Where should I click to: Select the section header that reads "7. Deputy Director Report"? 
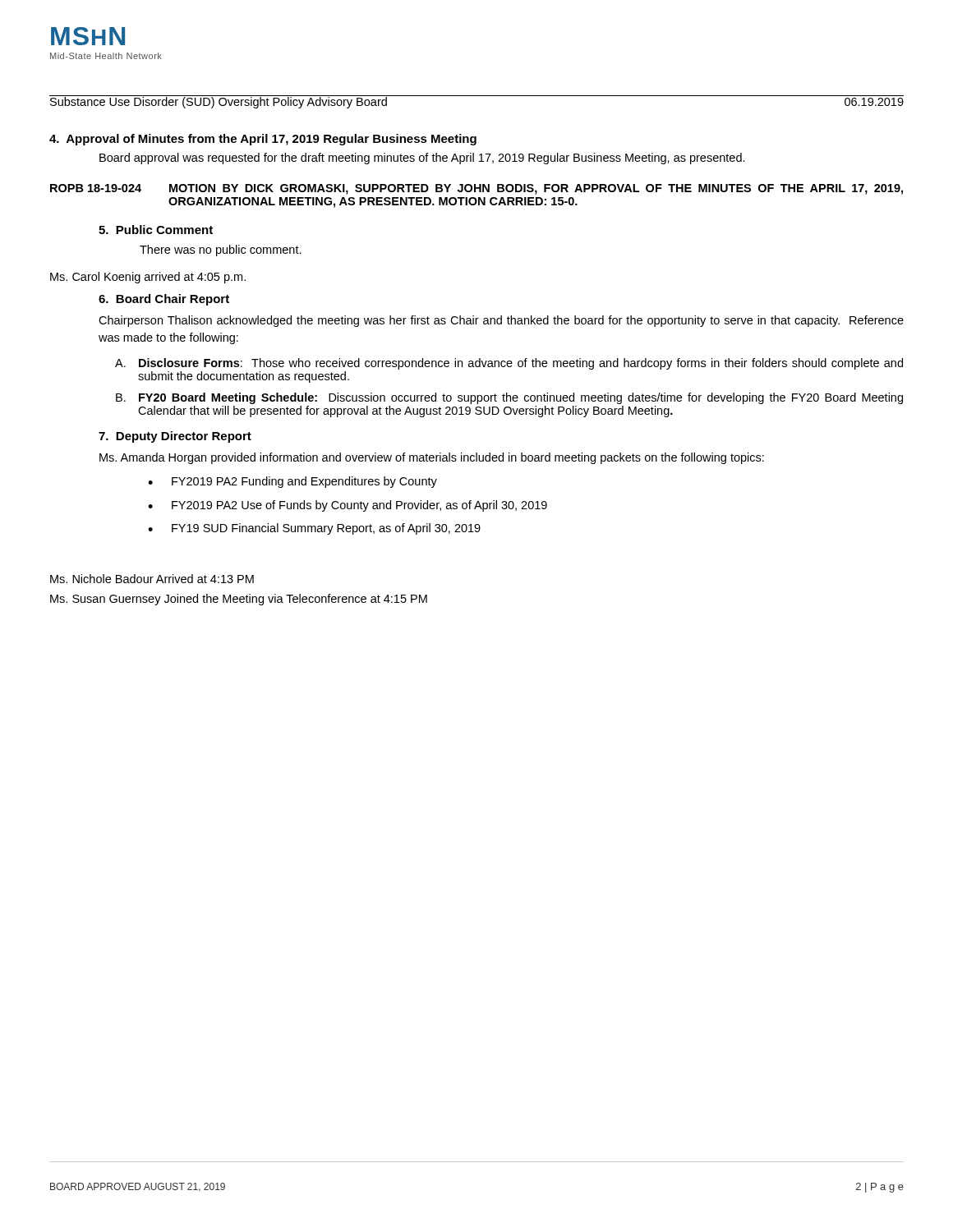tap(175, 436)
